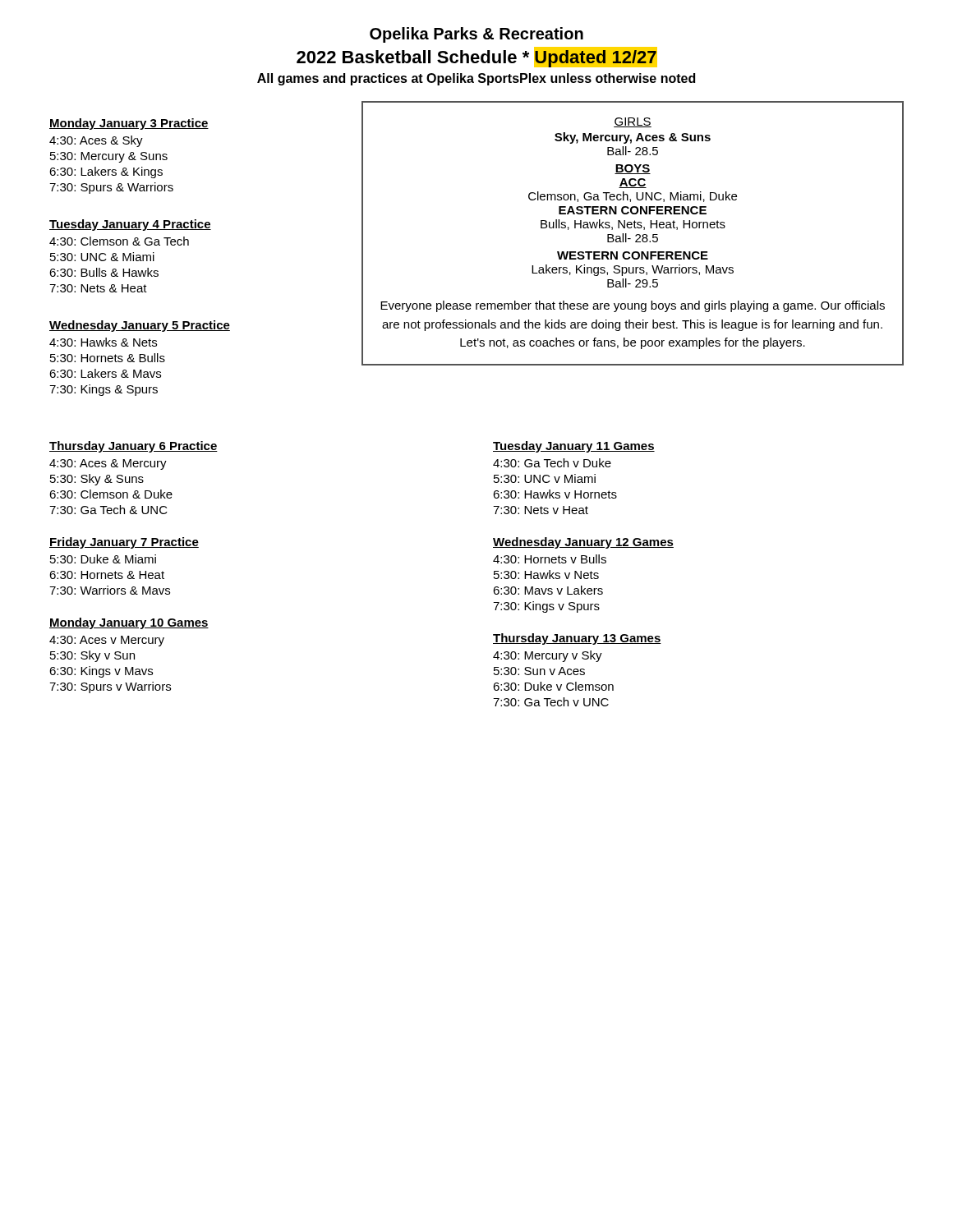Click on the block starting "Friday January 7"

coord(124,542)
